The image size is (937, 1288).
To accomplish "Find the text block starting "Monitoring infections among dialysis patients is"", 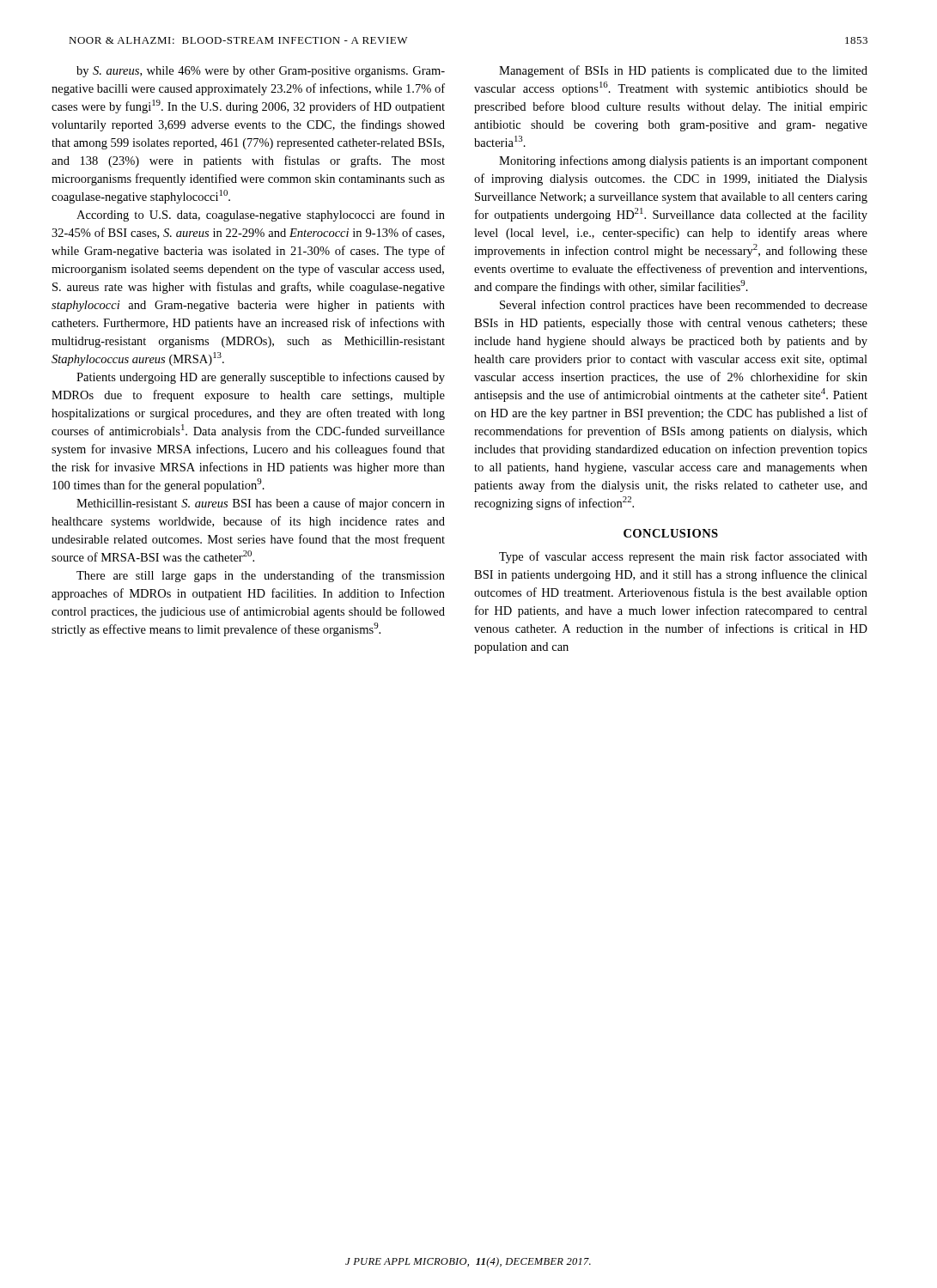I will [x=671, y=224].
